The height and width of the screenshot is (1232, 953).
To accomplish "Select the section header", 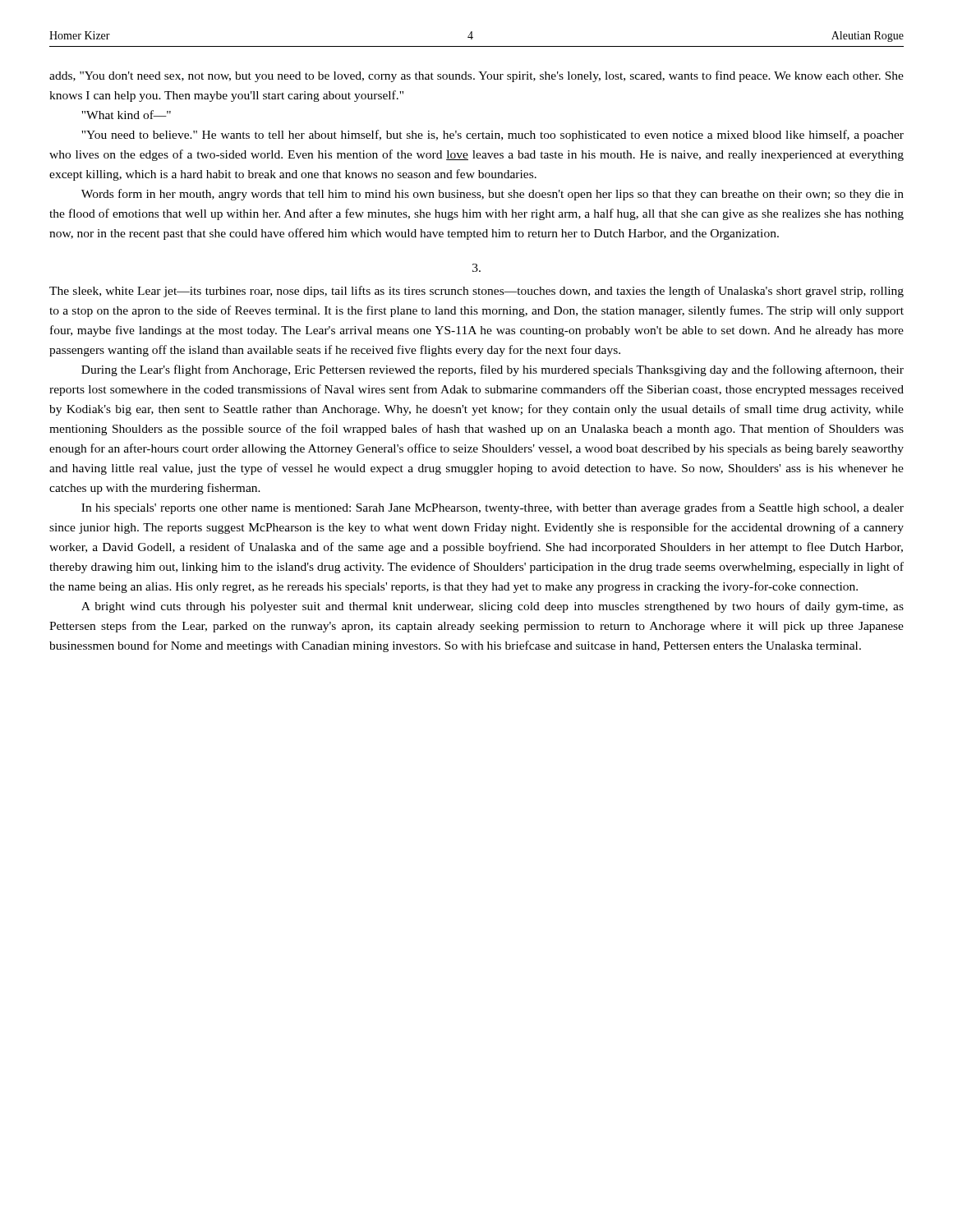I will pos(476,268).
